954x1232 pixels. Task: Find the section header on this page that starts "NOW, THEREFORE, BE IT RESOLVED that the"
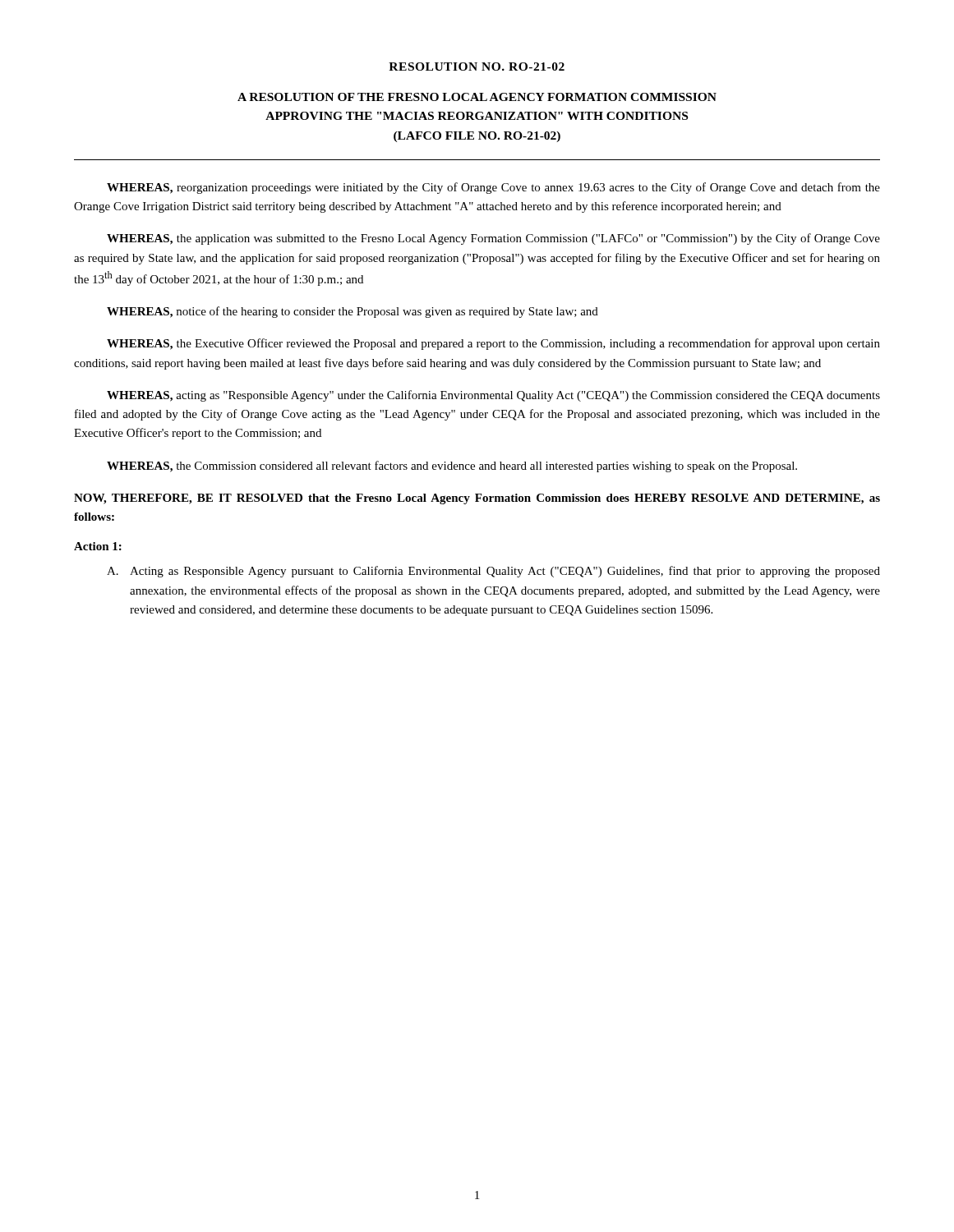(477, 507)
